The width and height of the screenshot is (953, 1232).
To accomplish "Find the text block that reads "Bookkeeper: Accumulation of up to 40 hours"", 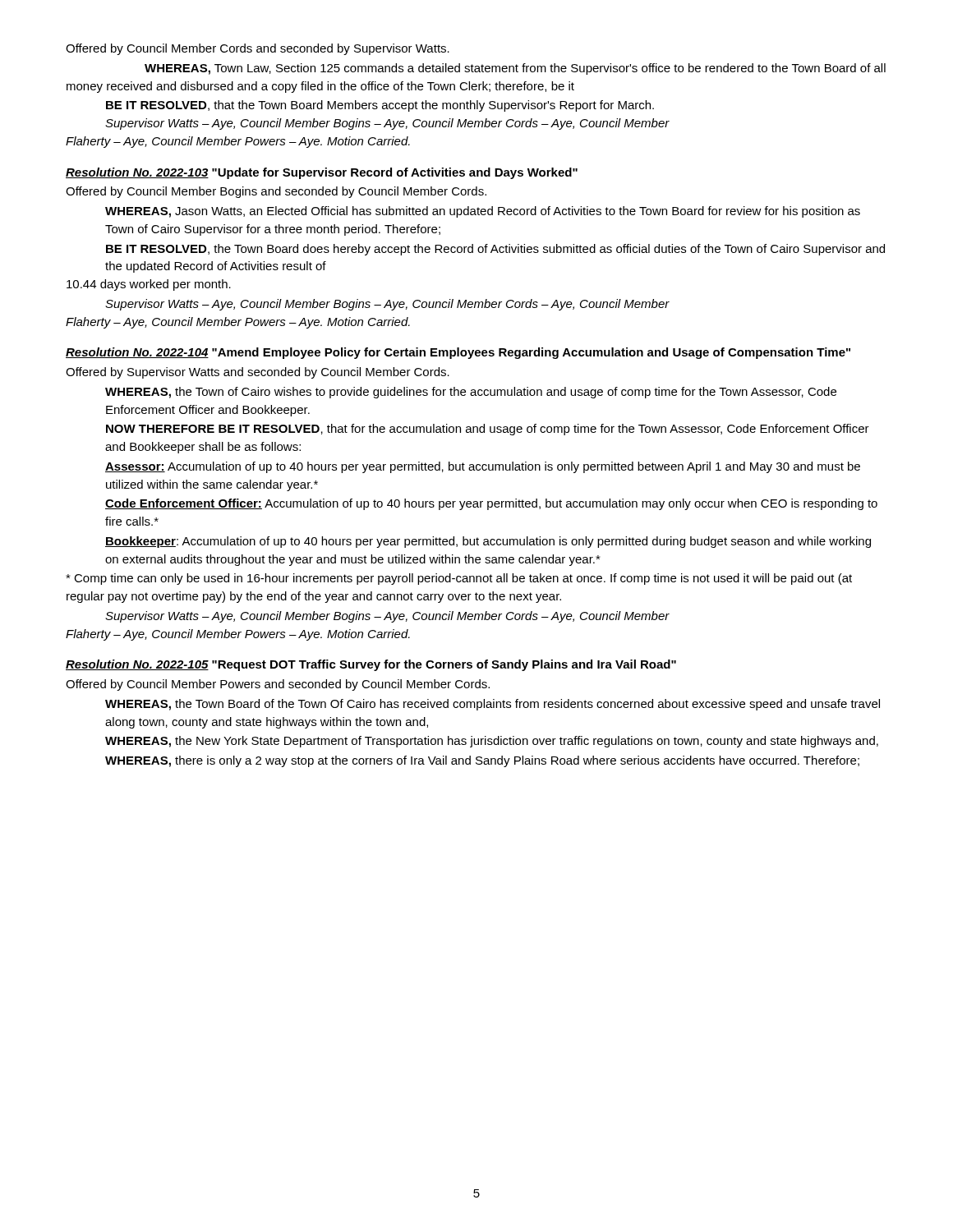I will [x=496, y=550].
